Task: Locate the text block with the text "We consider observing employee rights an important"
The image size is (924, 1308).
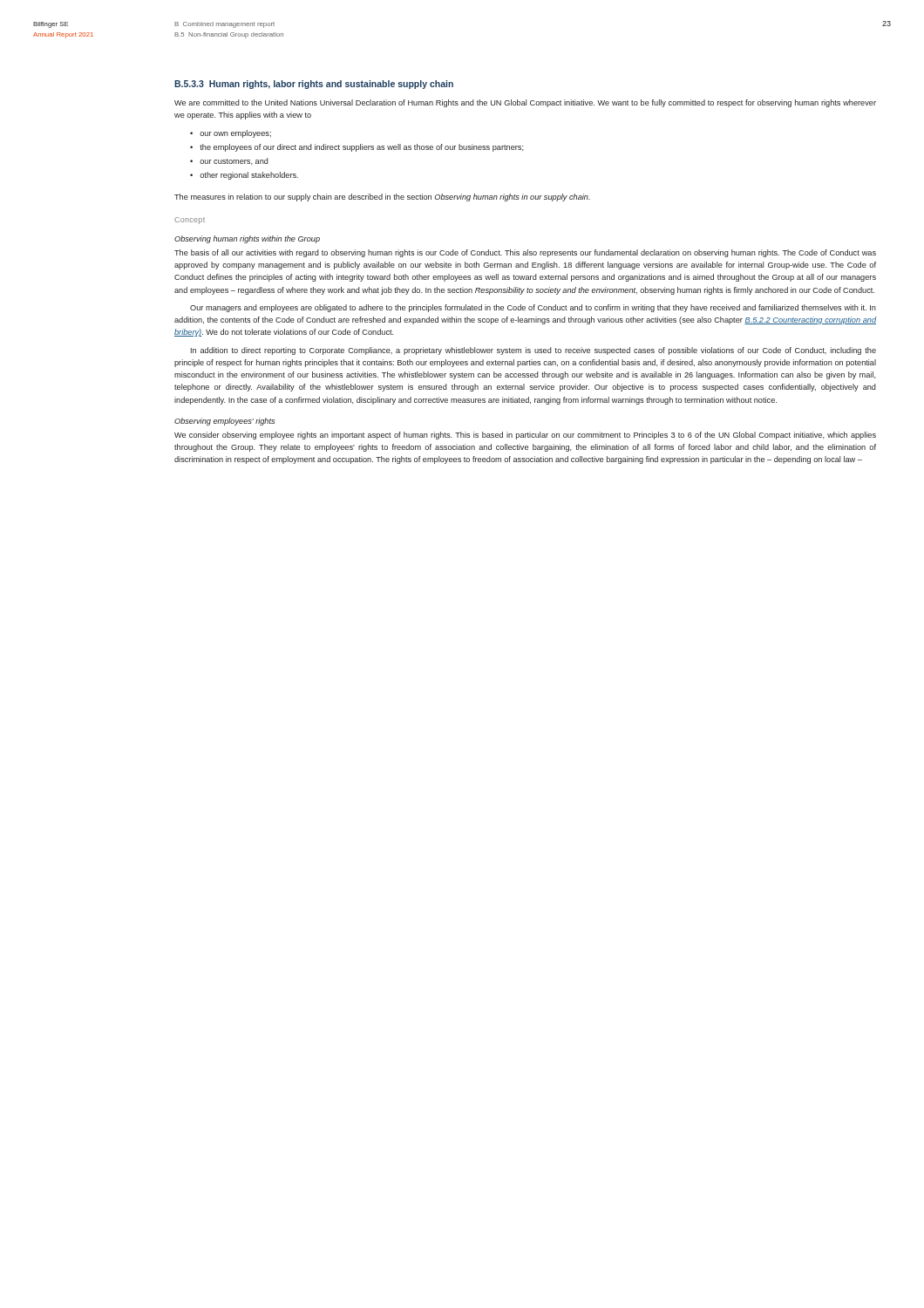Action: tap(525, 447)
